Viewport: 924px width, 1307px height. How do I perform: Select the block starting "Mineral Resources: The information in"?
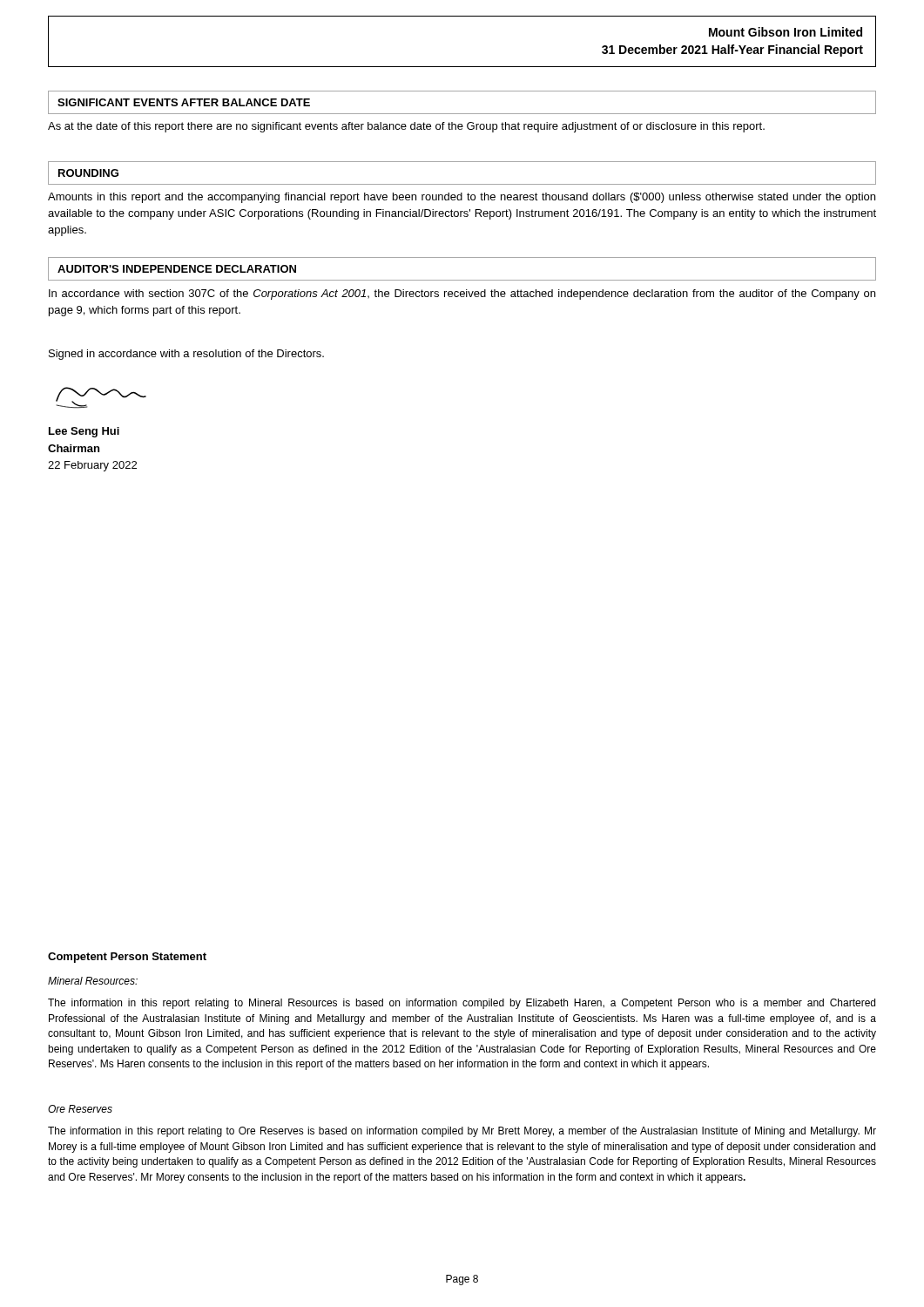click(x=462, y=1023)
